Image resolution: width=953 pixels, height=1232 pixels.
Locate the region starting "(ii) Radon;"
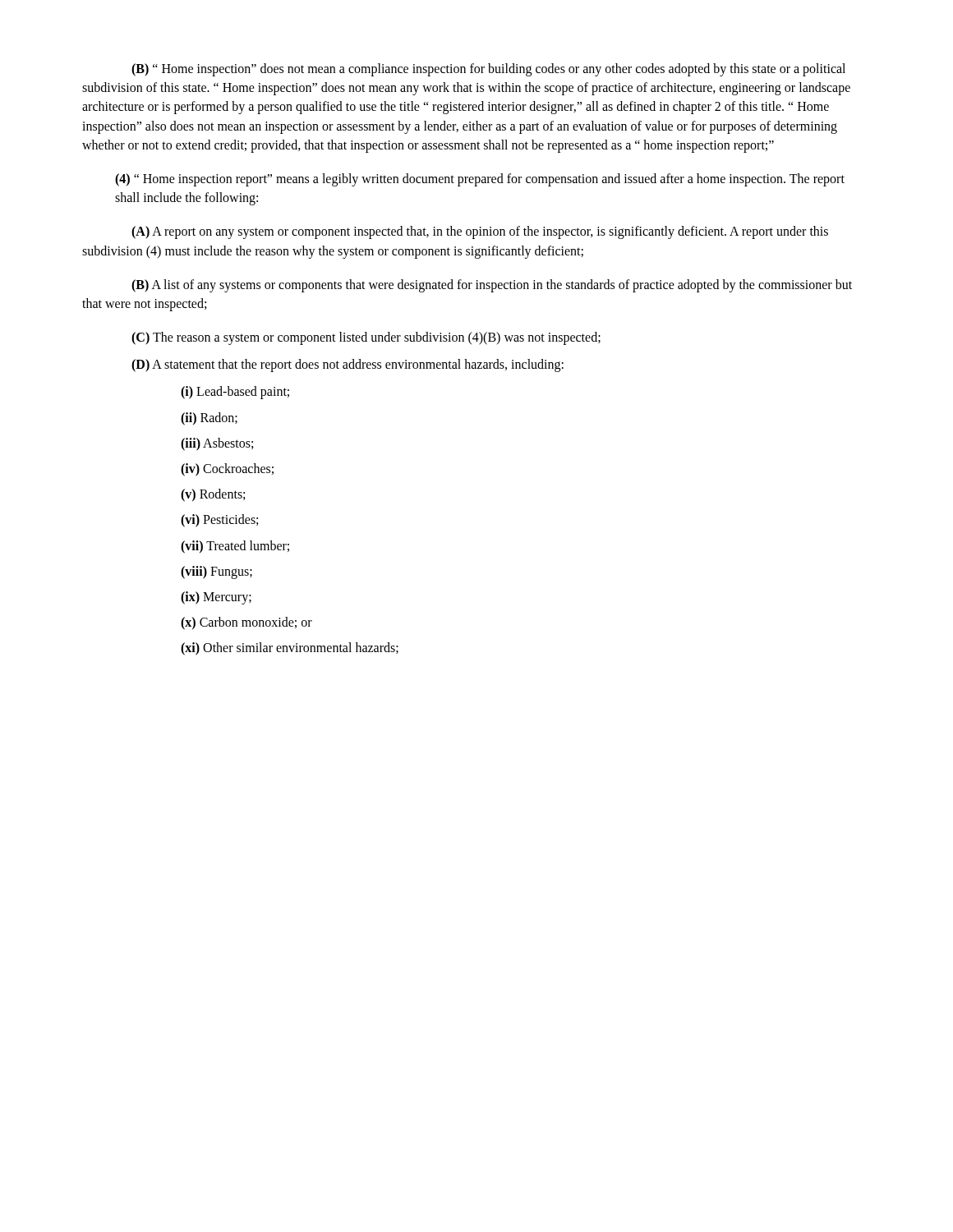[209, 417]
